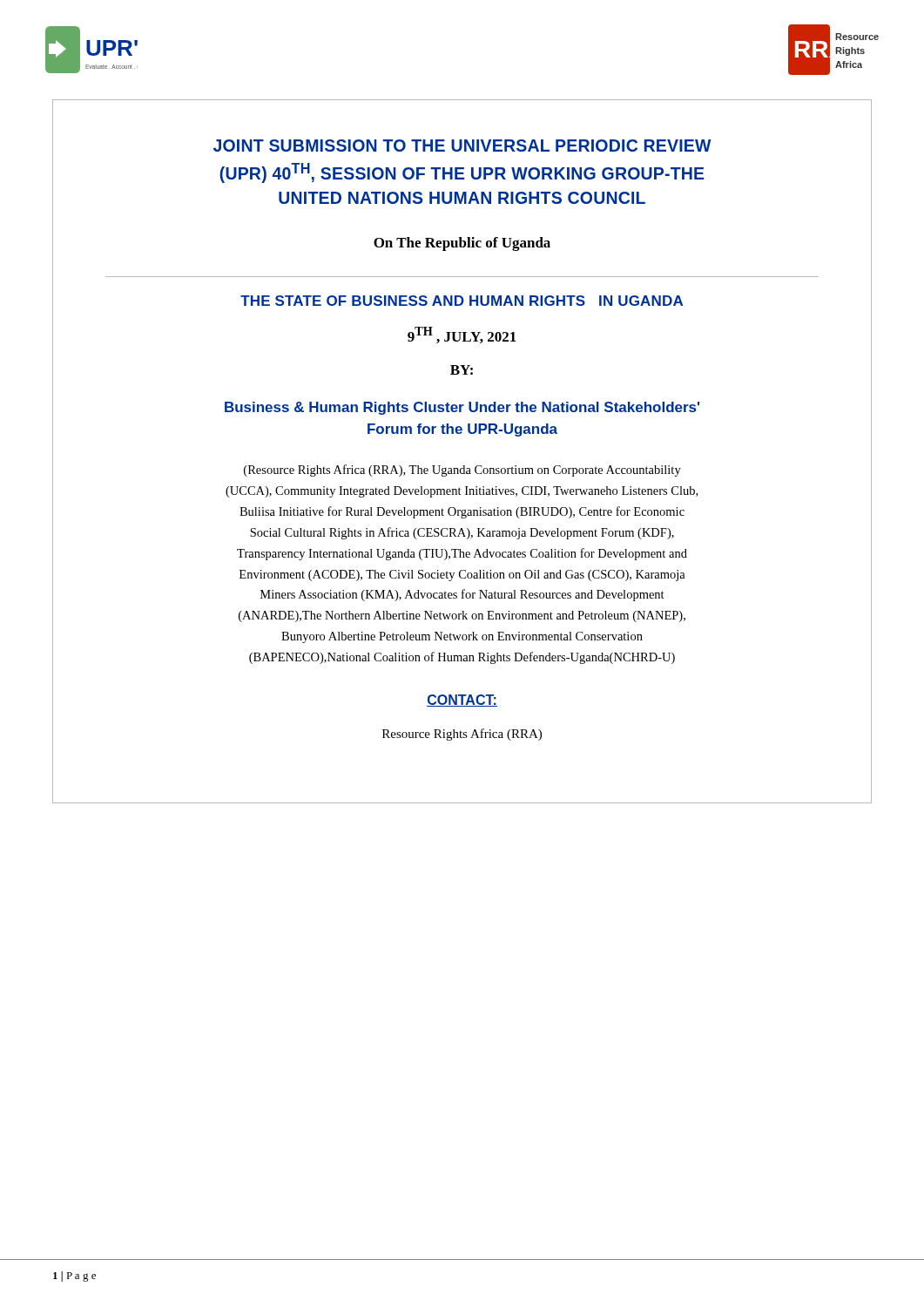This screenshot has width=924, height=1307.
Task: Select the block starting "Business & Human Rights Cluster"
Action: (x=462, y=418)
